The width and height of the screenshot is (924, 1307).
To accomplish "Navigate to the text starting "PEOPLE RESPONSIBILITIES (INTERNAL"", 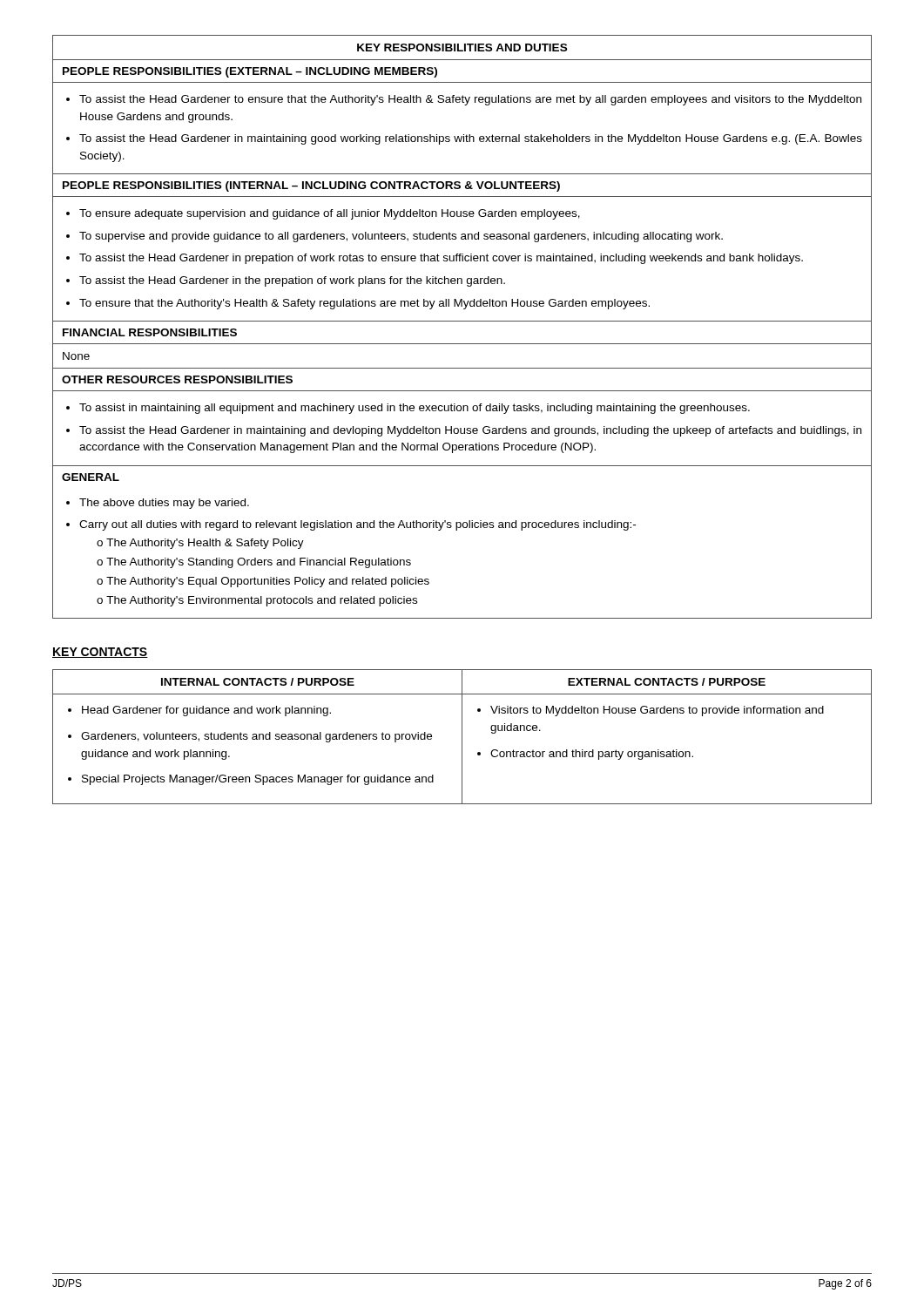I will (311, 185).
